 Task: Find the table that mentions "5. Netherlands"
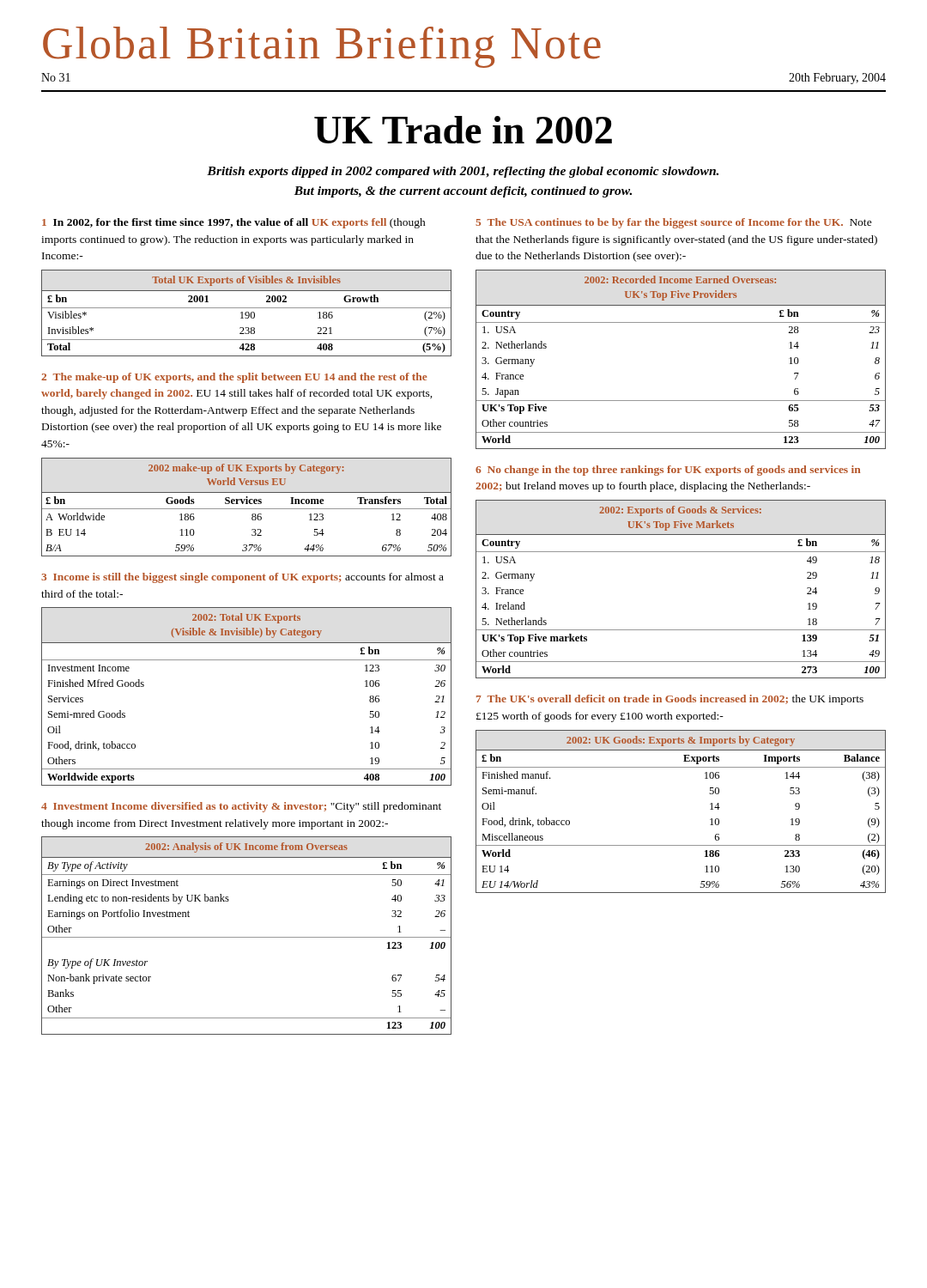[x=681, y=589]
